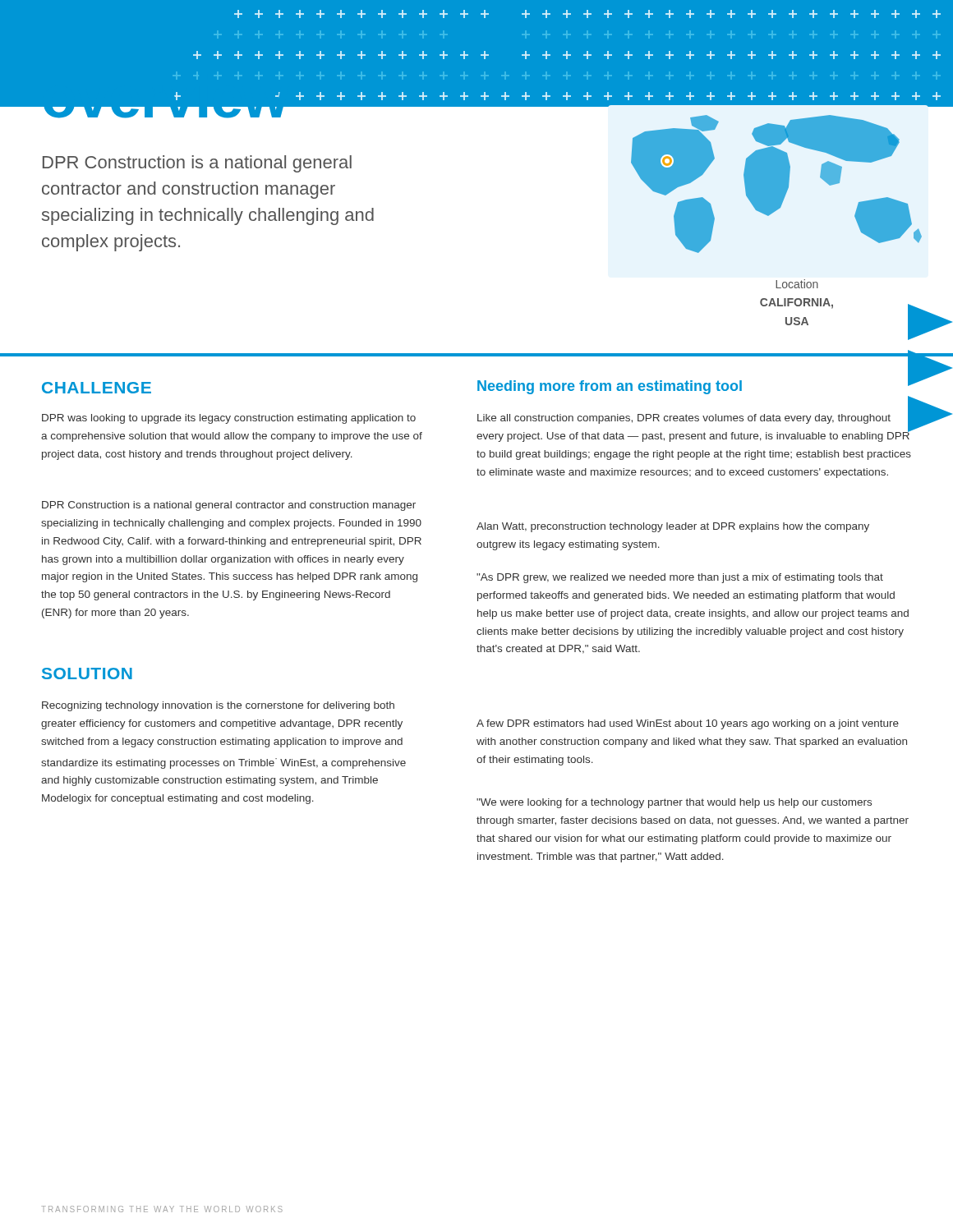Locate the title
The width and height of the screenshot is (953, 1232).
pos(246,97)
